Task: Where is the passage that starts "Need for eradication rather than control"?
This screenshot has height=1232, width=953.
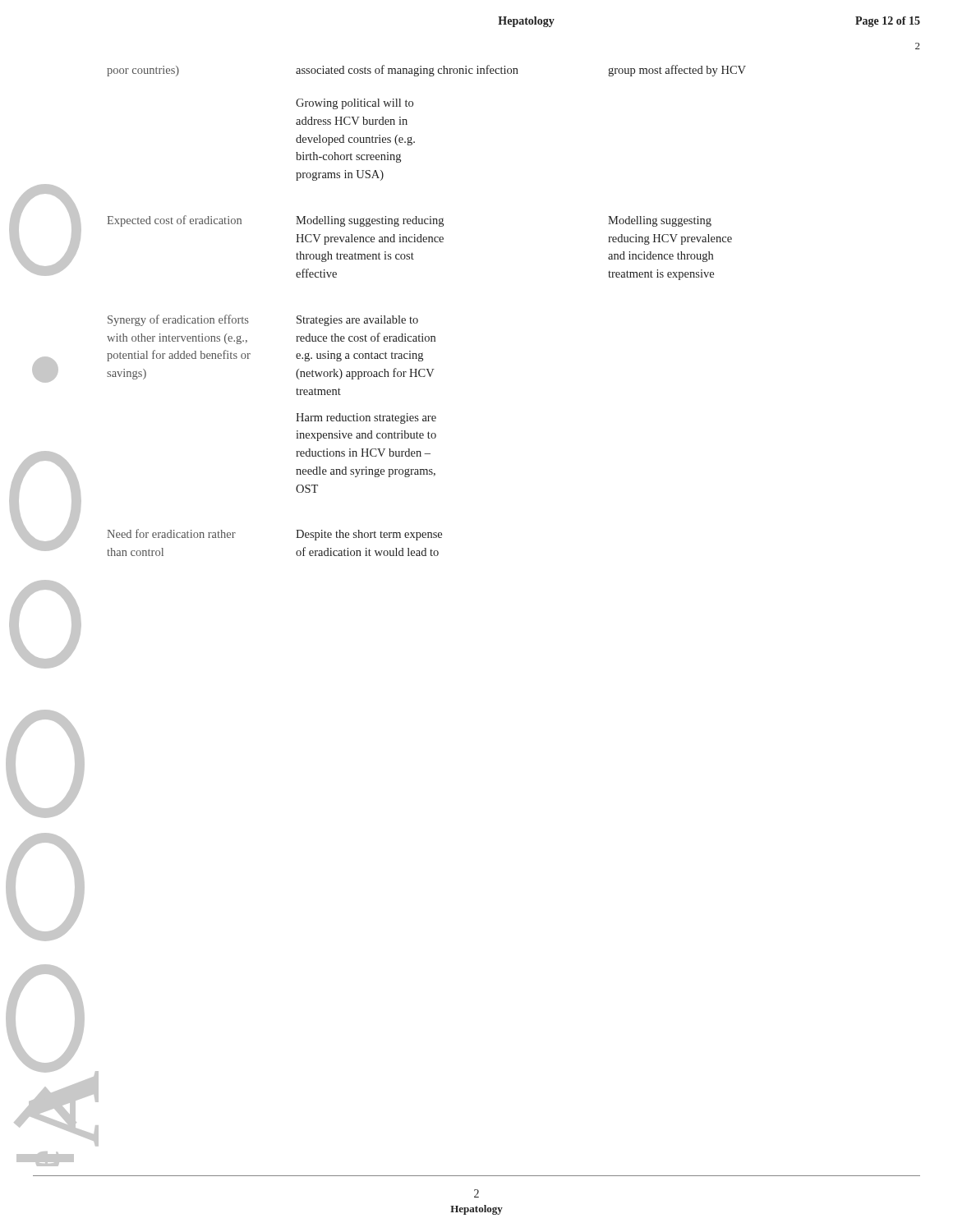Action: click(x=357, y=544)
